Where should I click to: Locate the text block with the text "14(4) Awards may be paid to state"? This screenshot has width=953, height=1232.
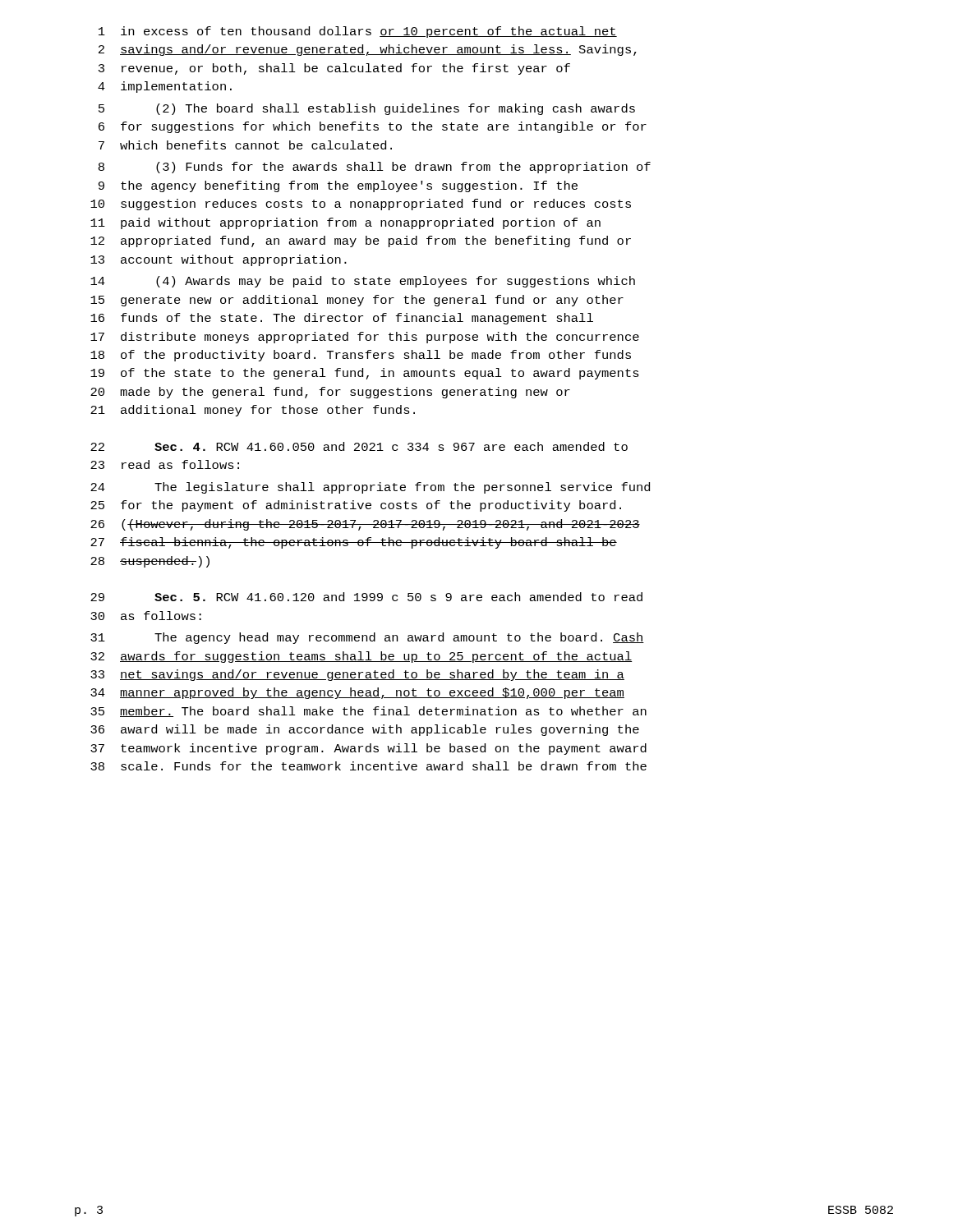484,347
